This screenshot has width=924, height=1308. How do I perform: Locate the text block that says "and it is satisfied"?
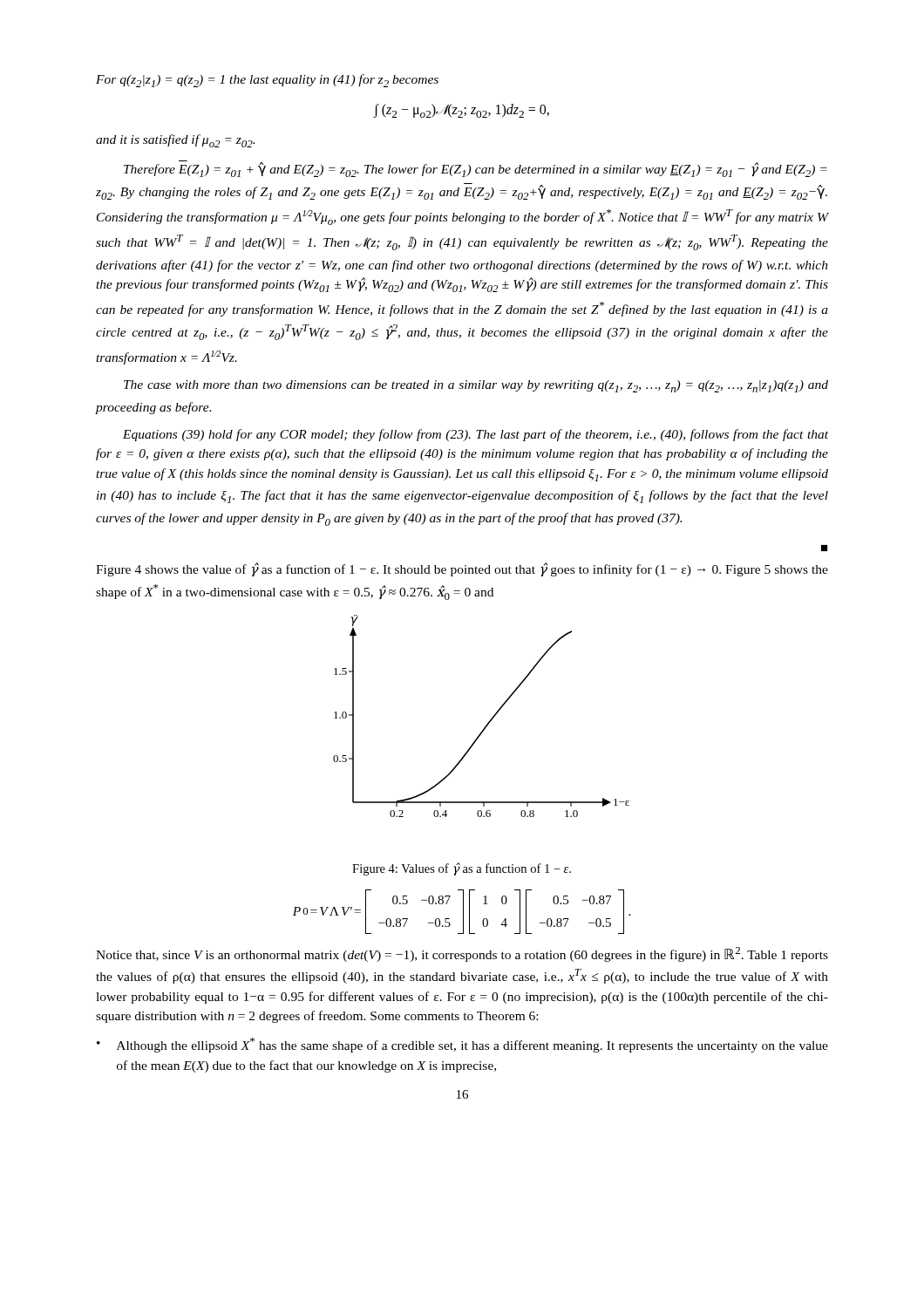click(x=175, y=141)
